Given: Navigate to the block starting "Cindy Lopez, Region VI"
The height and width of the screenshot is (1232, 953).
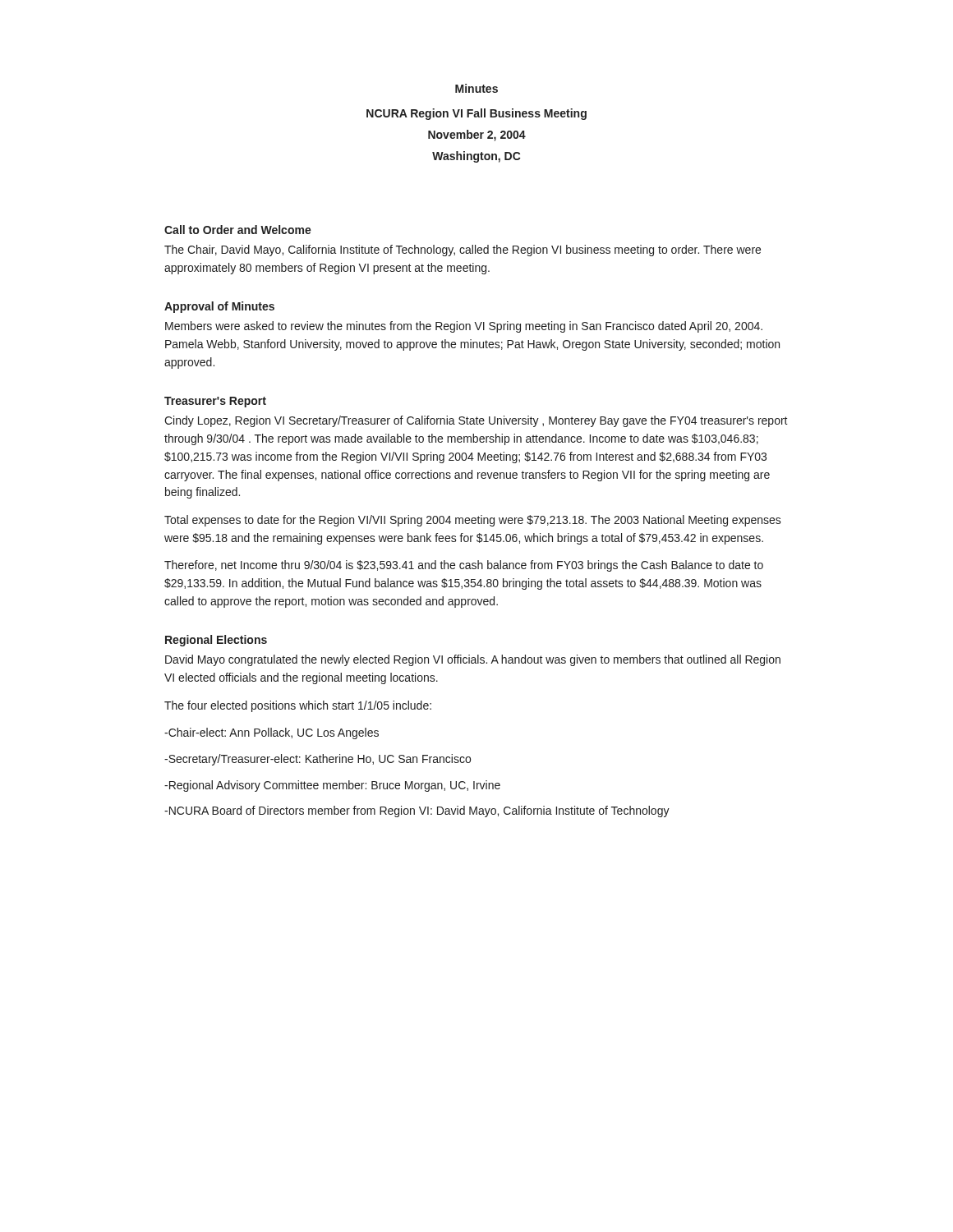Looking at the screenshot, I should tap(476, 457).
